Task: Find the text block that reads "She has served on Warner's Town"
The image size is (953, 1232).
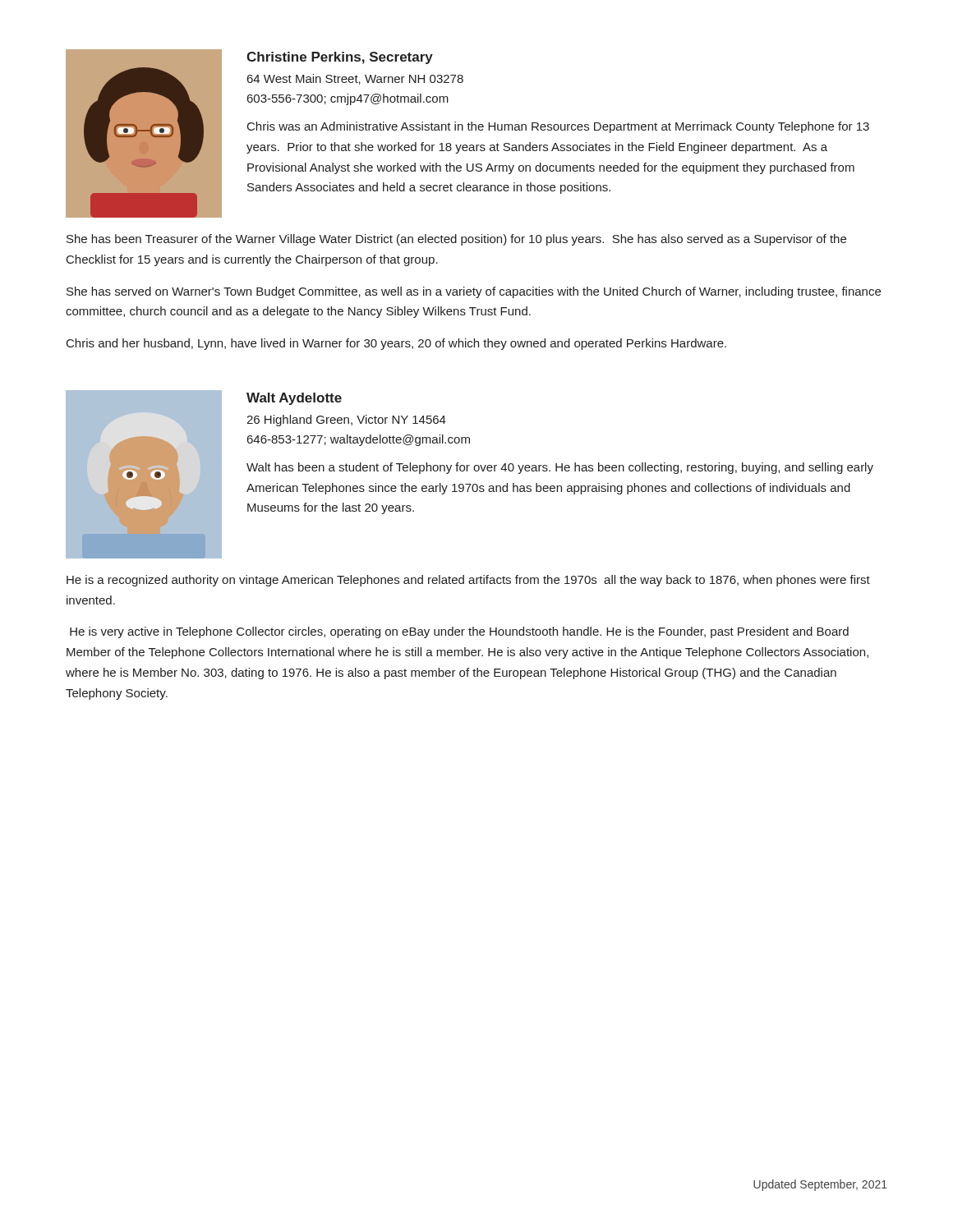Action: tap(474, 301)
